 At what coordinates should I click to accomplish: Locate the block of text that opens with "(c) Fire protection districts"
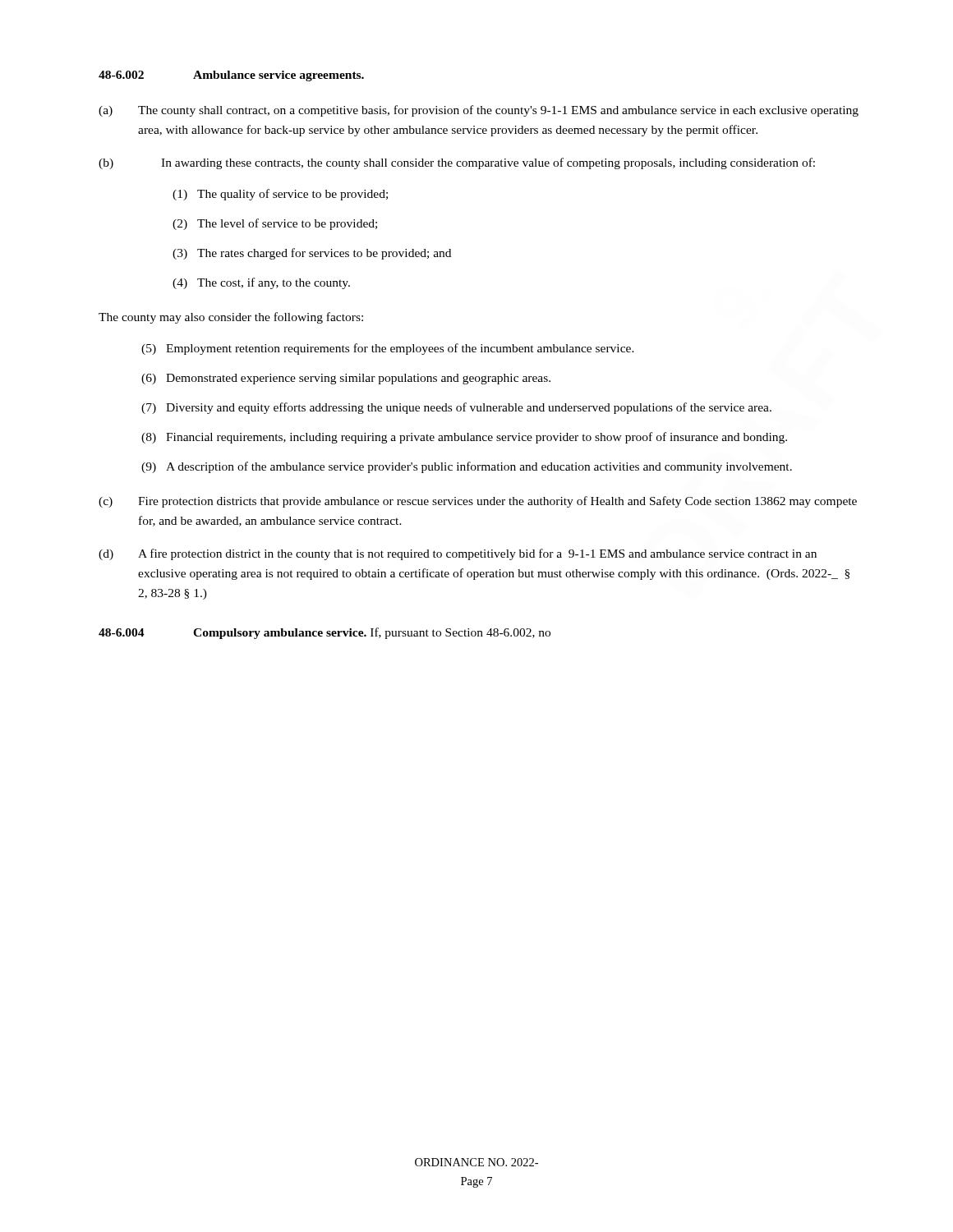click(x=481, y=511)
